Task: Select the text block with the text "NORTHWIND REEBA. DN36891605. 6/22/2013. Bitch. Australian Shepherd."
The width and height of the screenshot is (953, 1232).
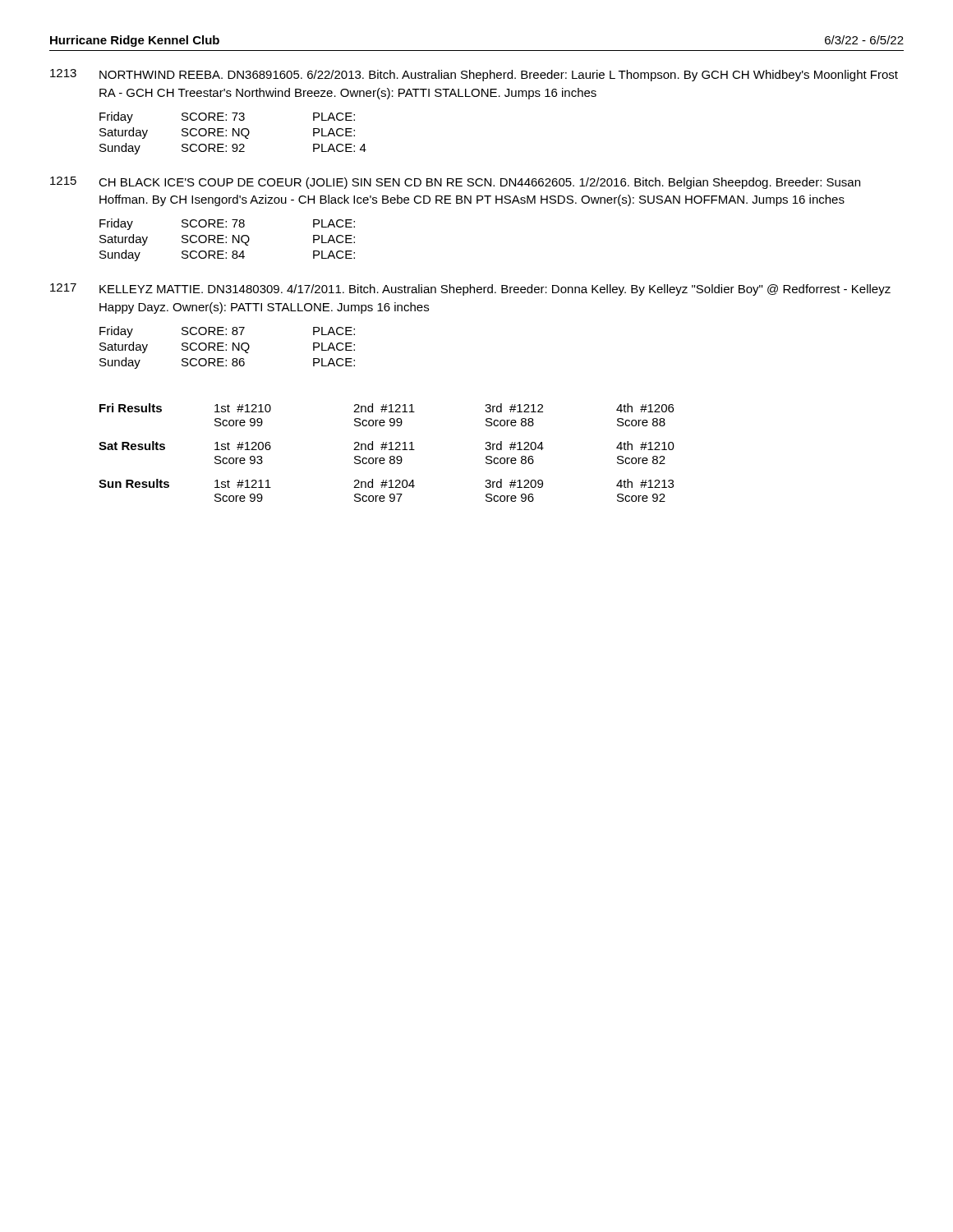Action: click(501, 84)
